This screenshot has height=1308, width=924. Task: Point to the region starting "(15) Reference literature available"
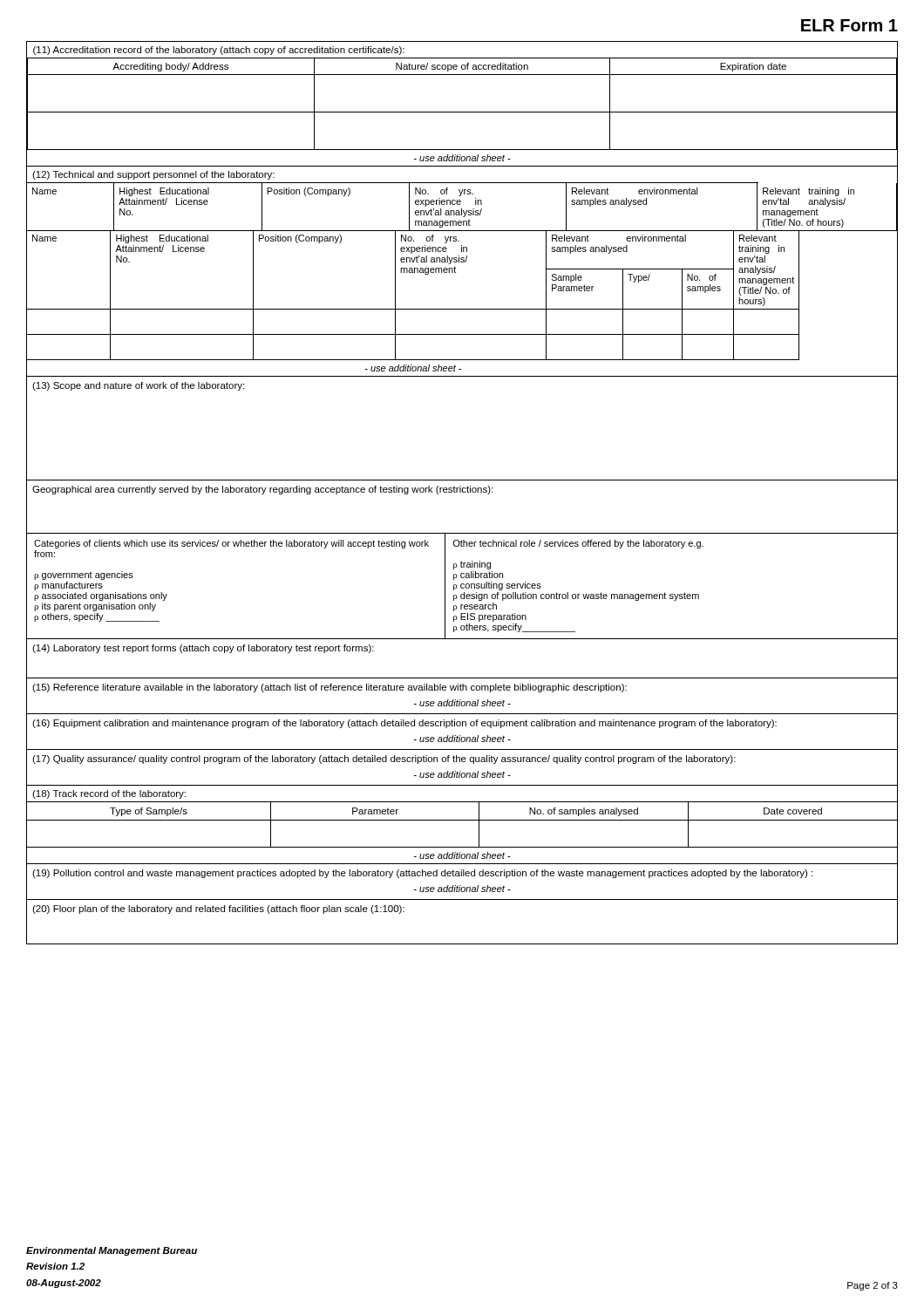point(462,696)
